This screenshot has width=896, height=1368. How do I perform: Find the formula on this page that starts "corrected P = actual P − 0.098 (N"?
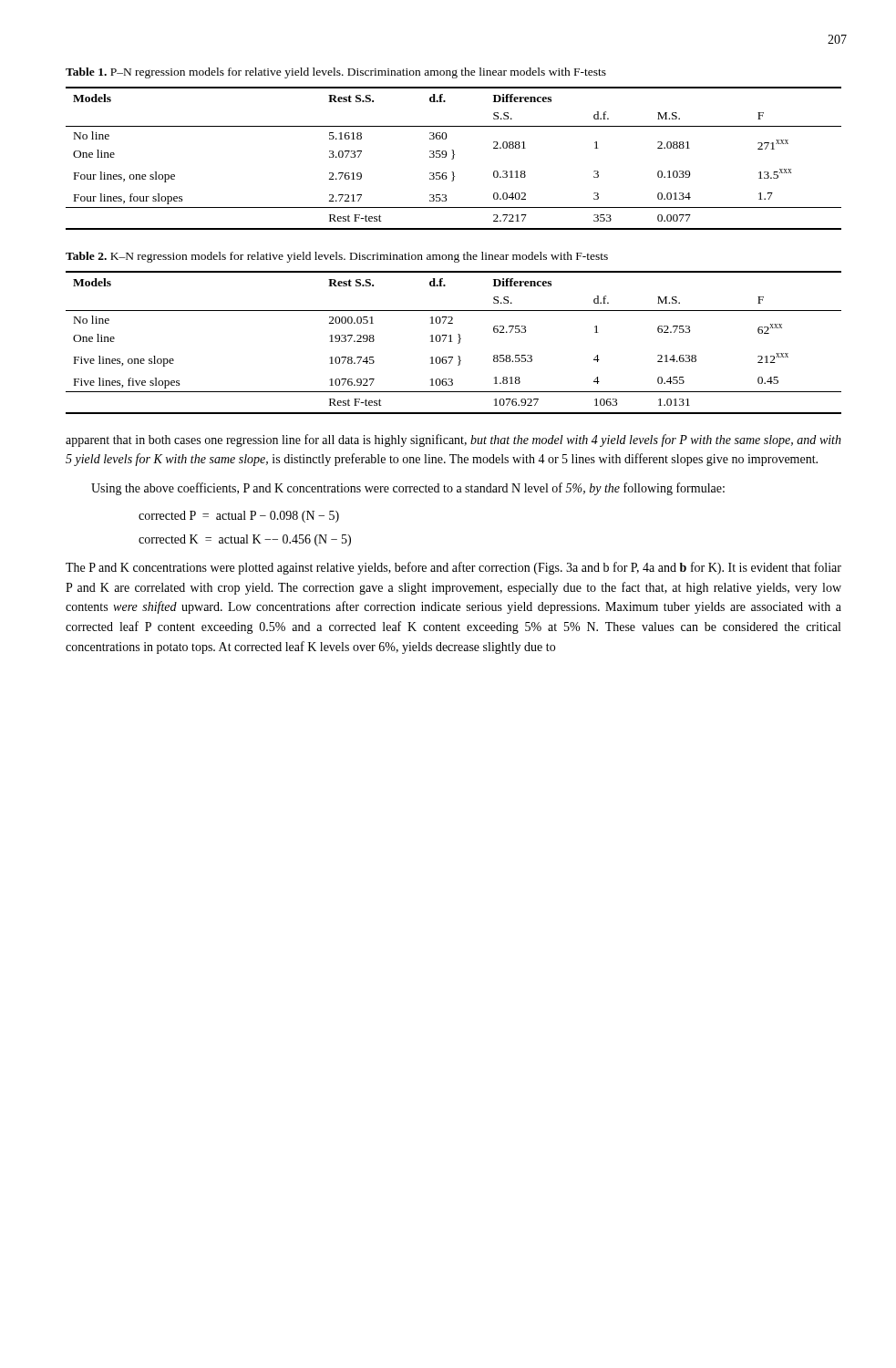point(245,528)
